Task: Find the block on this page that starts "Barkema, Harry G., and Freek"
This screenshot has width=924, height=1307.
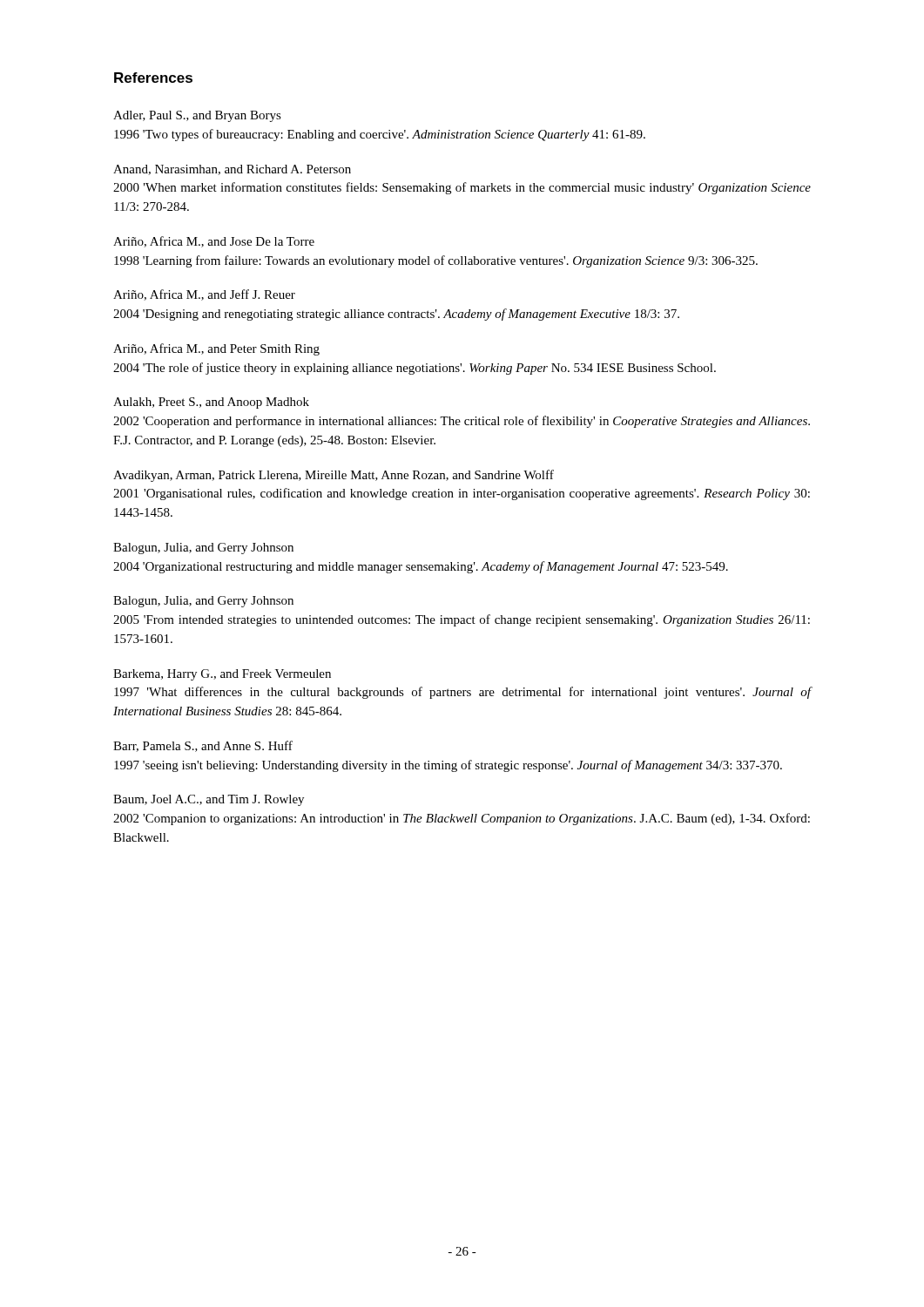Action: 462,691
